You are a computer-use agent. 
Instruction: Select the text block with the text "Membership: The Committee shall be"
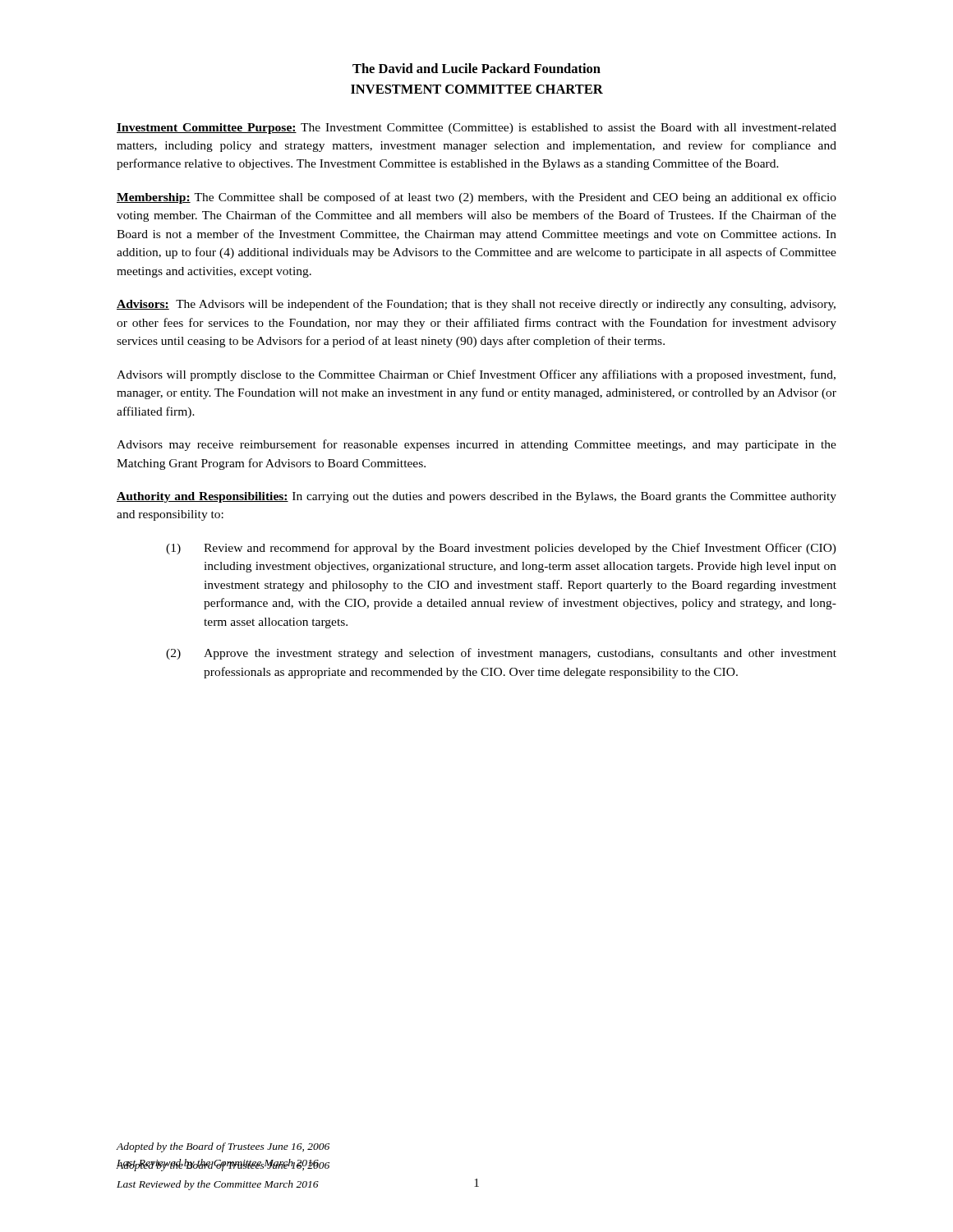(x=476, y=234)
